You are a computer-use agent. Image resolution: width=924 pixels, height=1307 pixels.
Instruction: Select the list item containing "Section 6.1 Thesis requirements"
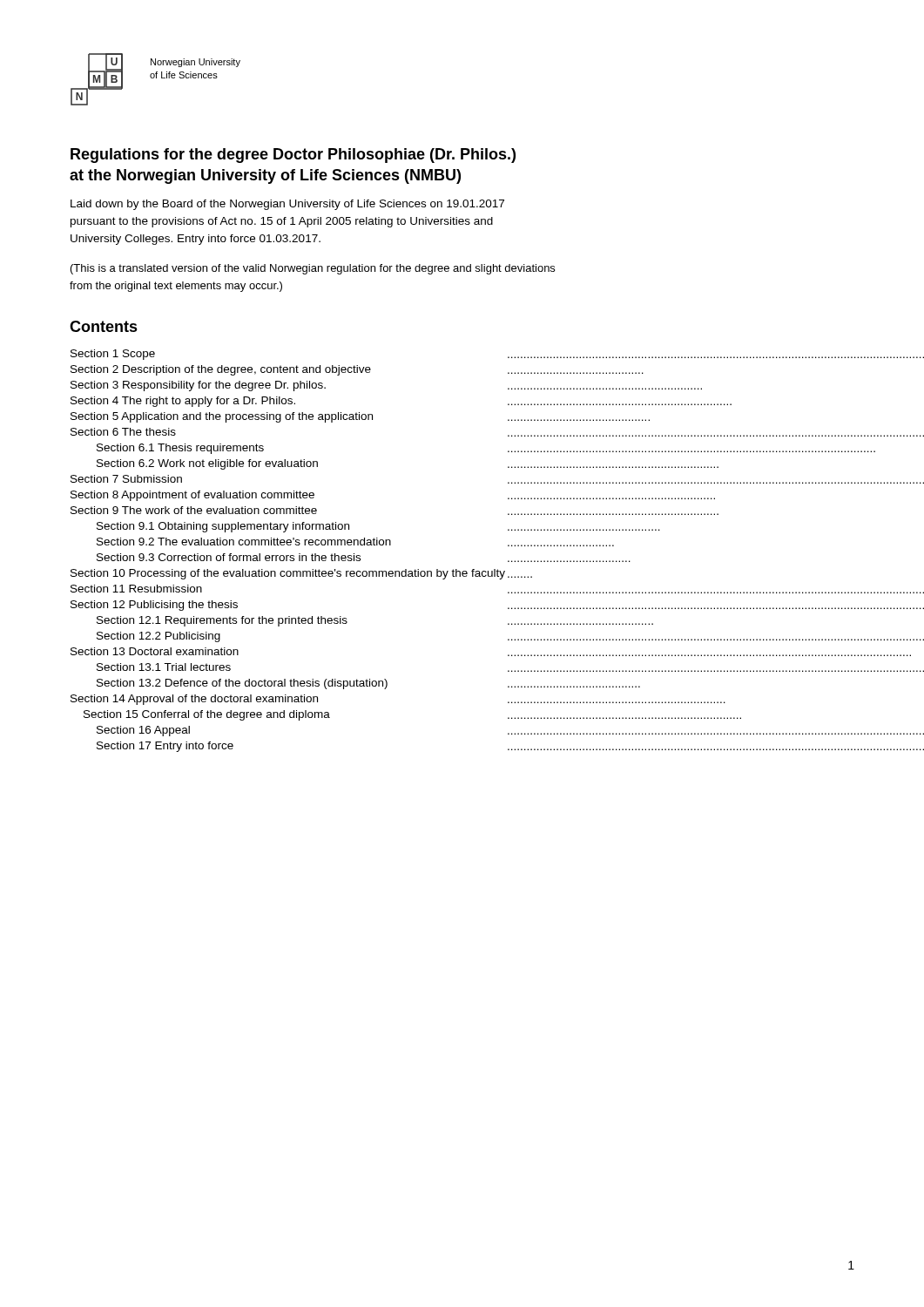pos(497,447)
